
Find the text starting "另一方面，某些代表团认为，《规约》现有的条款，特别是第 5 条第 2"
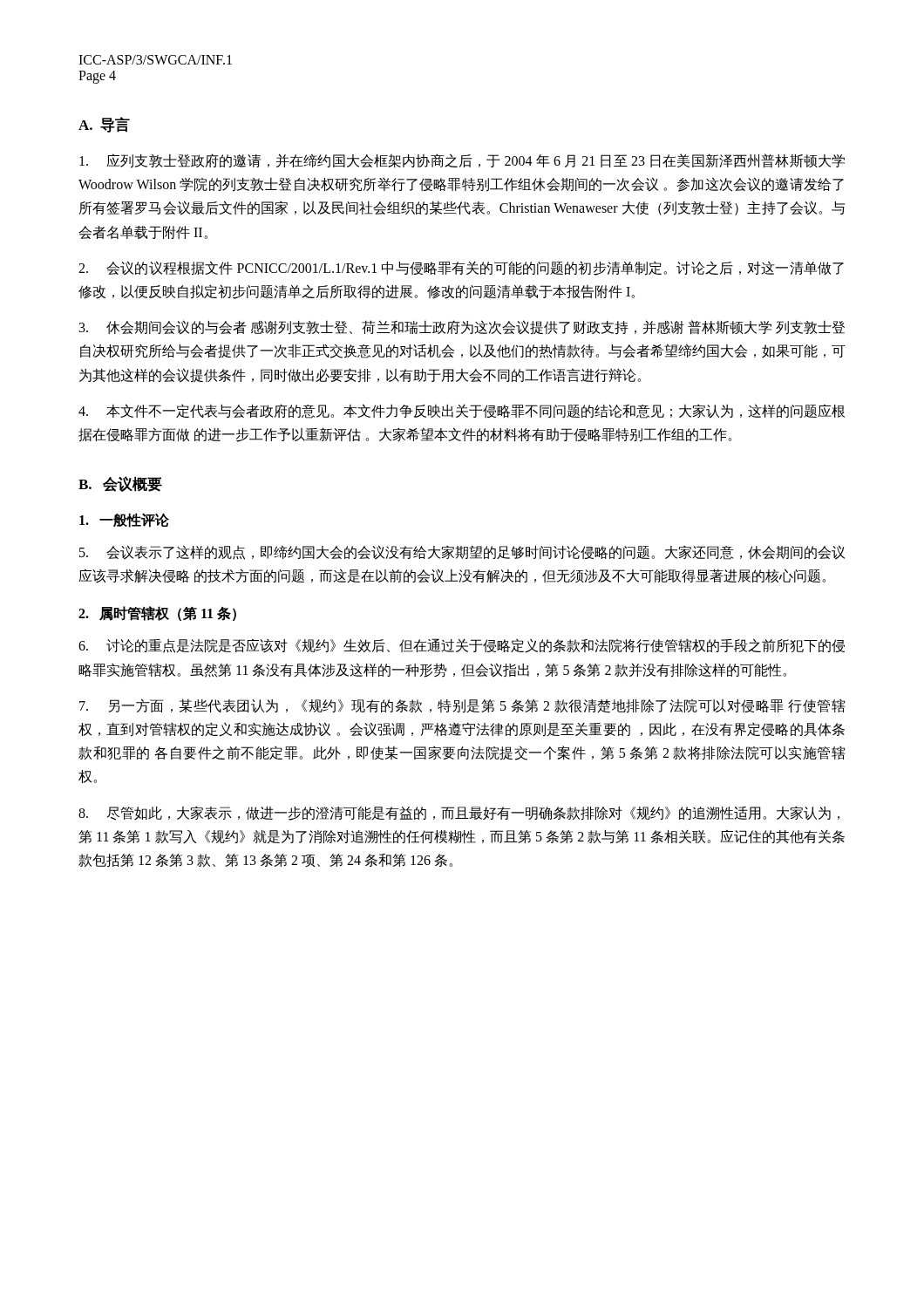462,739
